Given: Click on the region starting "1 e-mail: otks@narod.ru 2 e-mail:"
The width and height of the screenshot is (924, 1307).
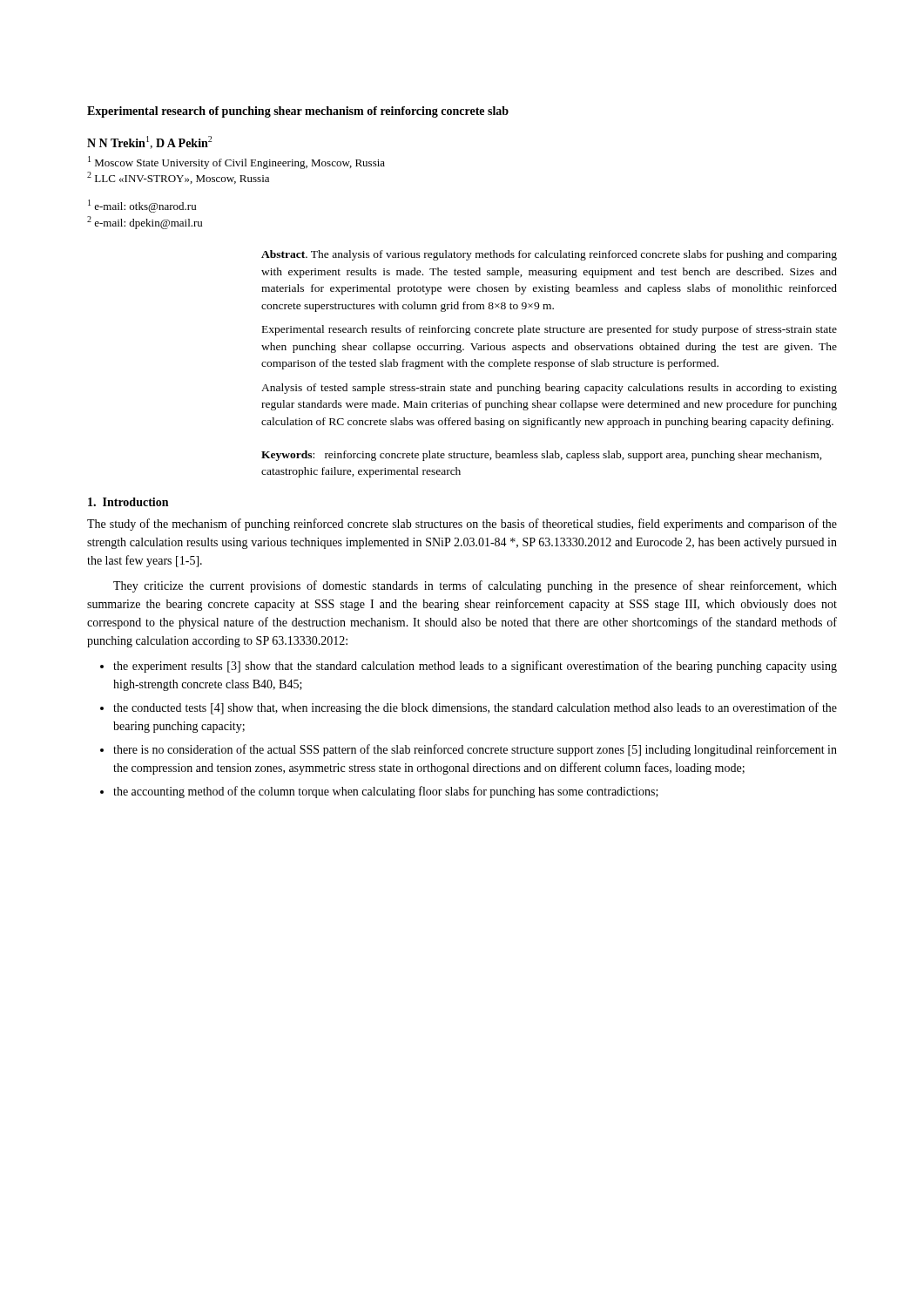Looking at the screenshot, I should pyautogui.click(x=145, y=214).
